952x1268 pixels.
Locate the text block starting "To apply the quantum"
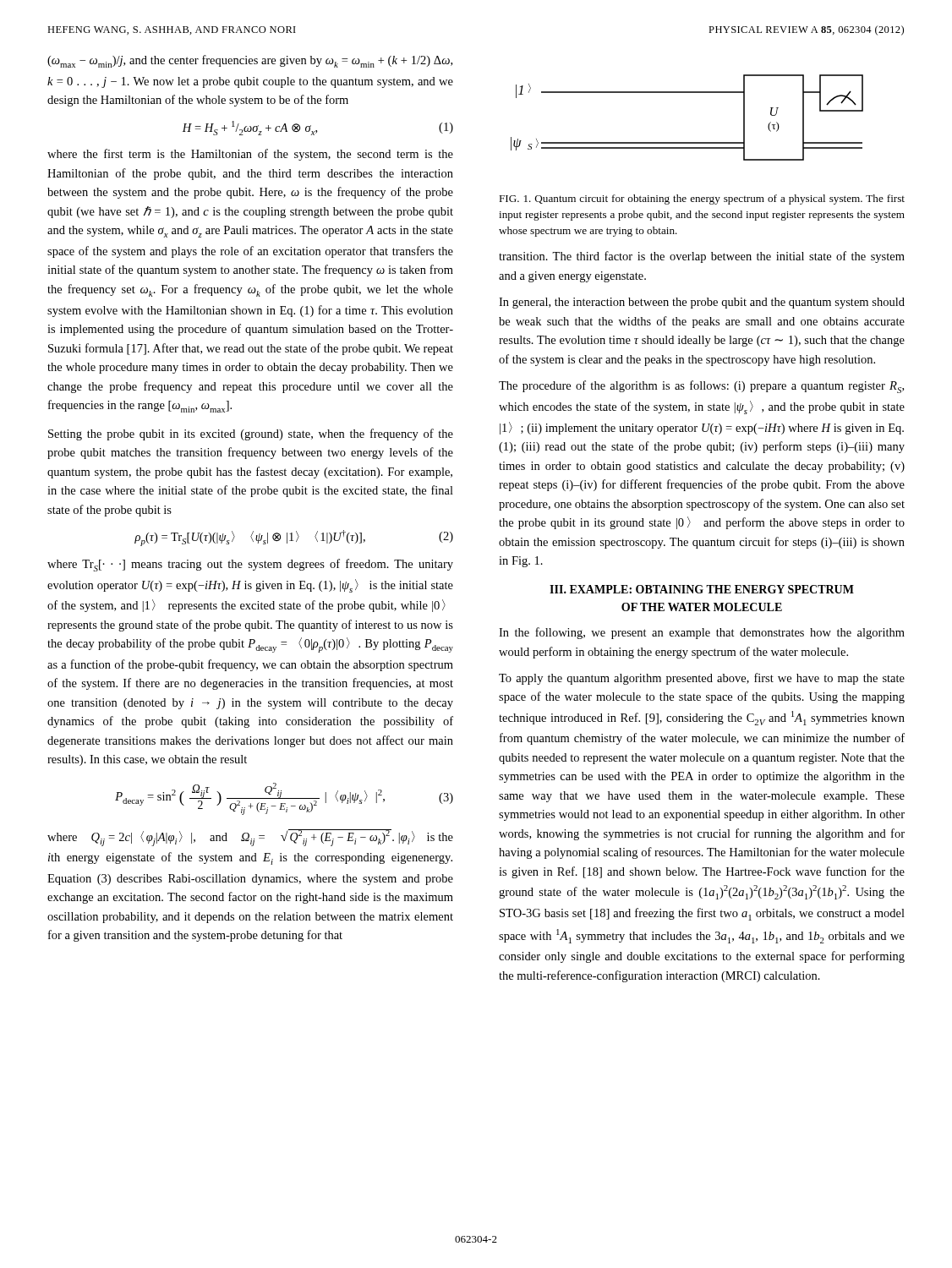point(702,827)
